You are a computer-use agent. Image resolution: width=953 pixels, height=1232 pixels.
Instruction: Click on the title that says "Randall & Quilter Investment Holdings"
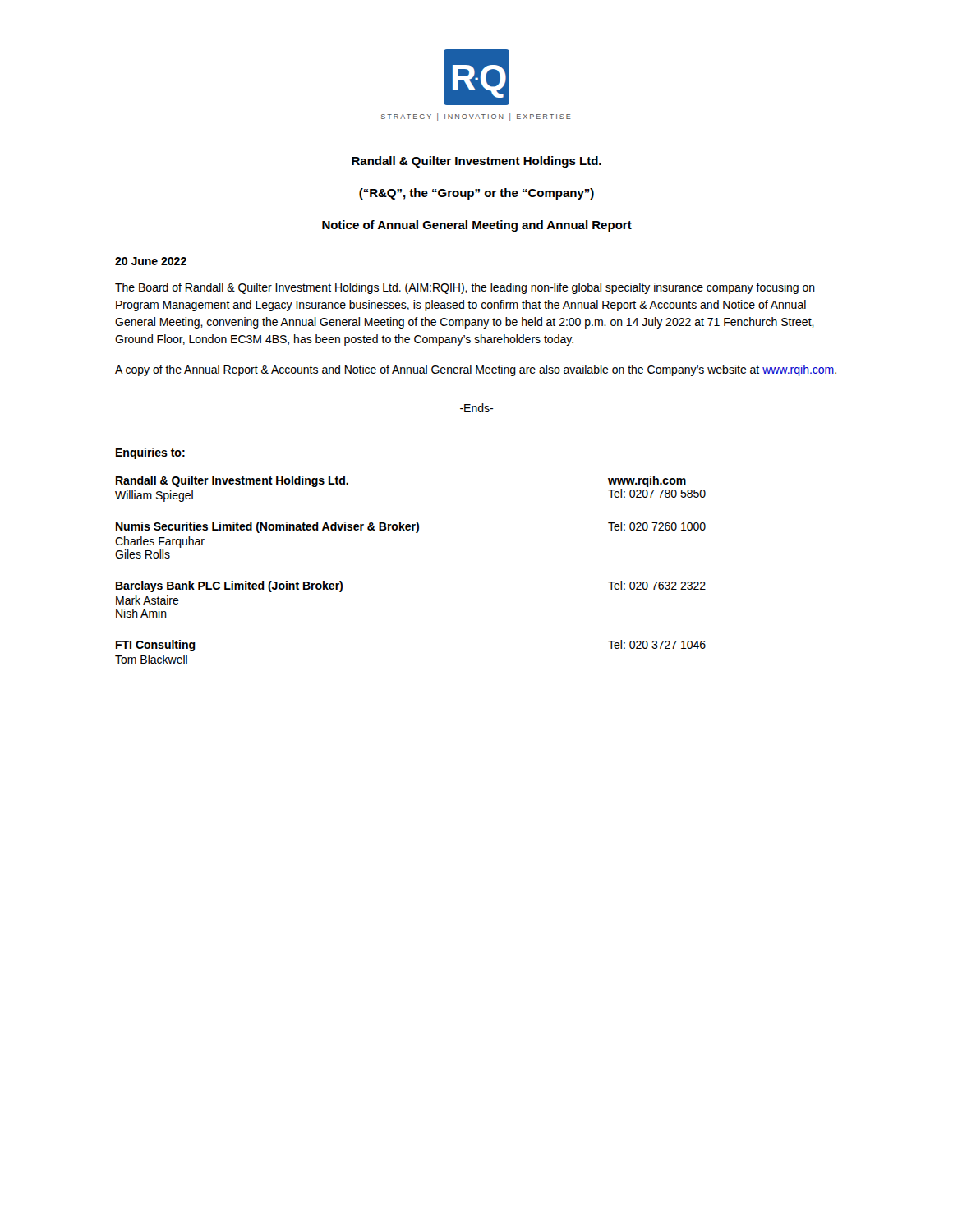(x=476, y=161)
